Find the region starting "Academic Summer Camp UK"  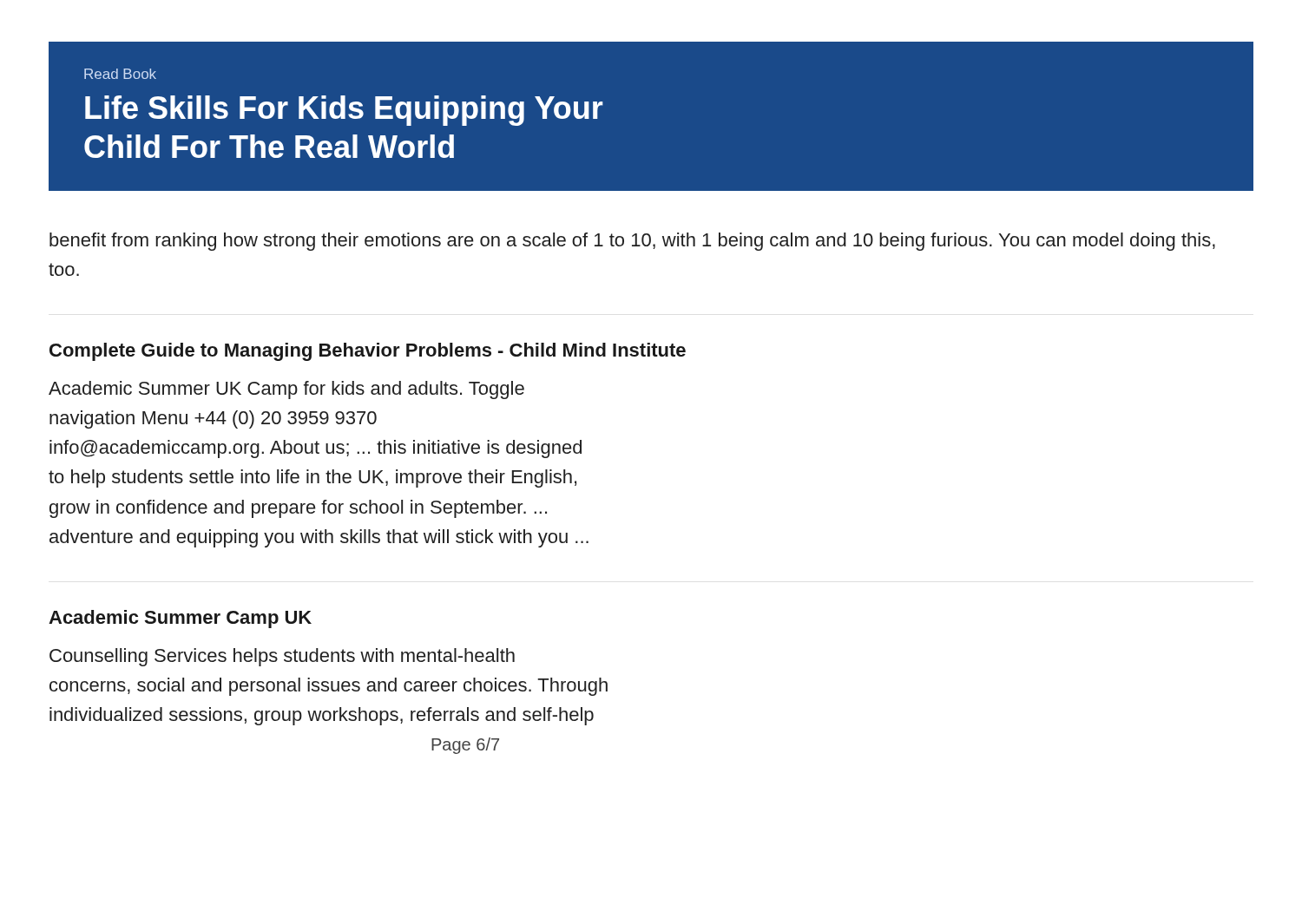coord(180,617)
